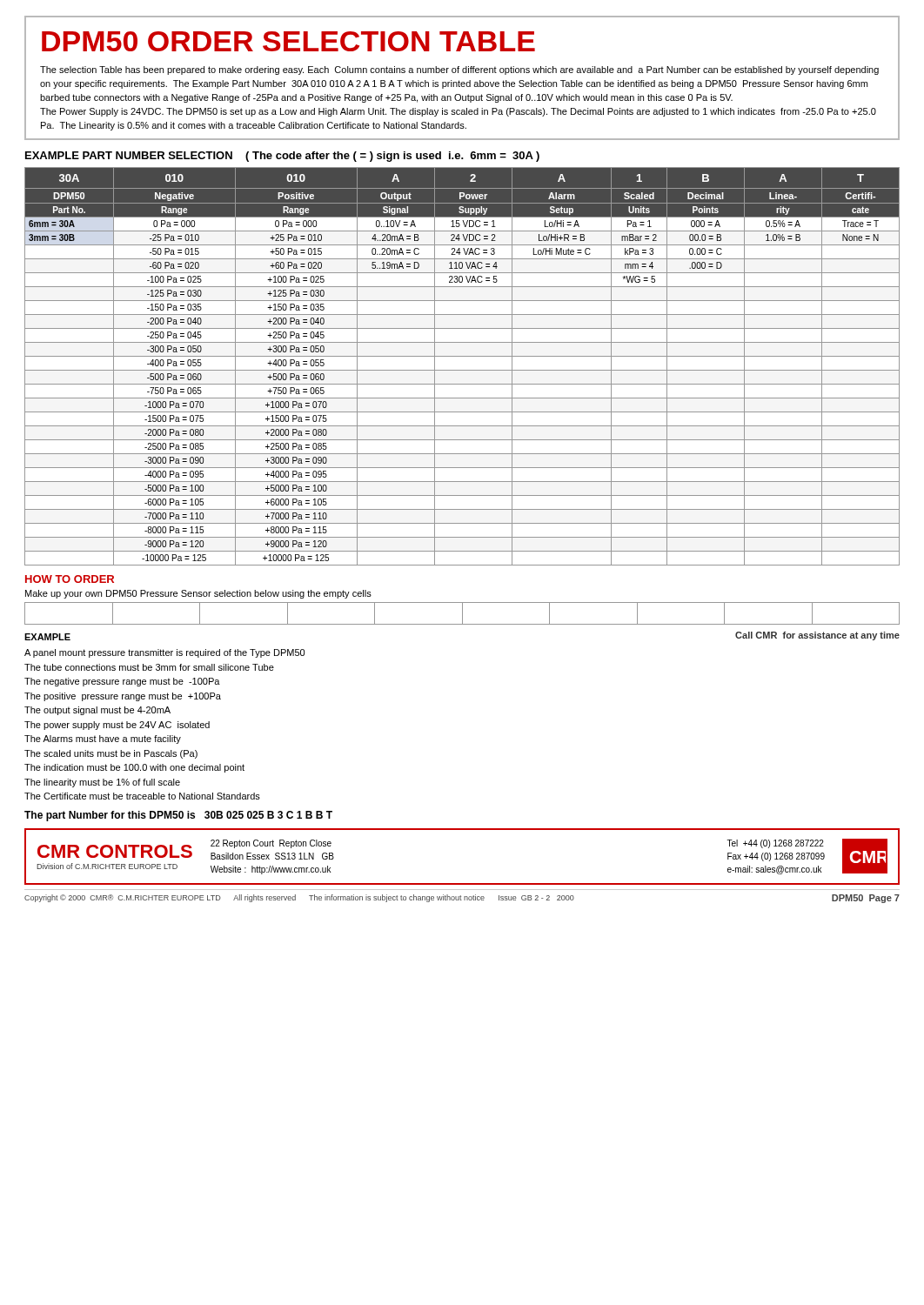Locate the block of text that opens with "Call CMR for"
Viewport: 924px width, 1305px height.
pos(817,635)
